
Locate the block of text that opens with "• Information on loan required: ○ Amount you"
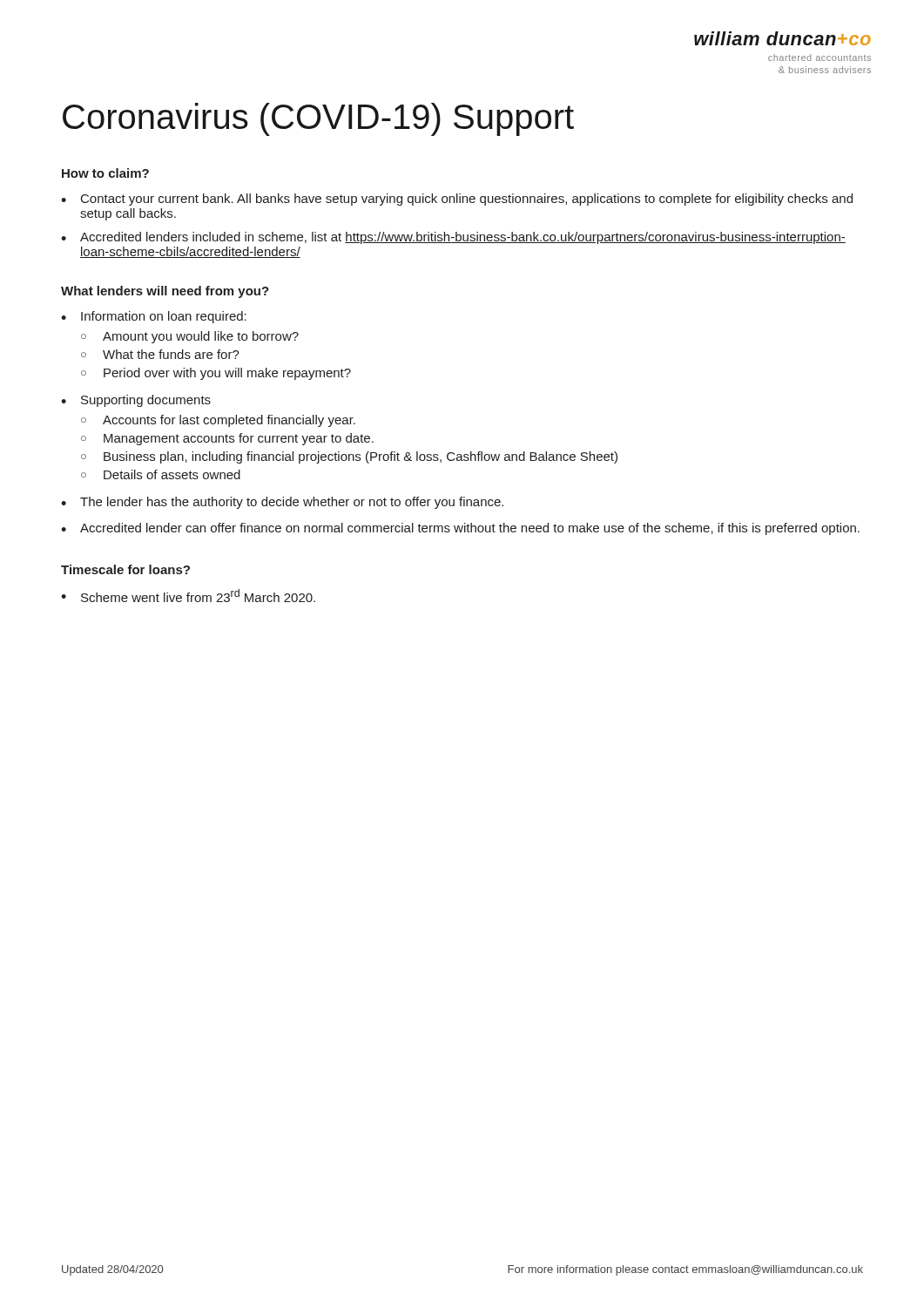(x=154, y=317)
